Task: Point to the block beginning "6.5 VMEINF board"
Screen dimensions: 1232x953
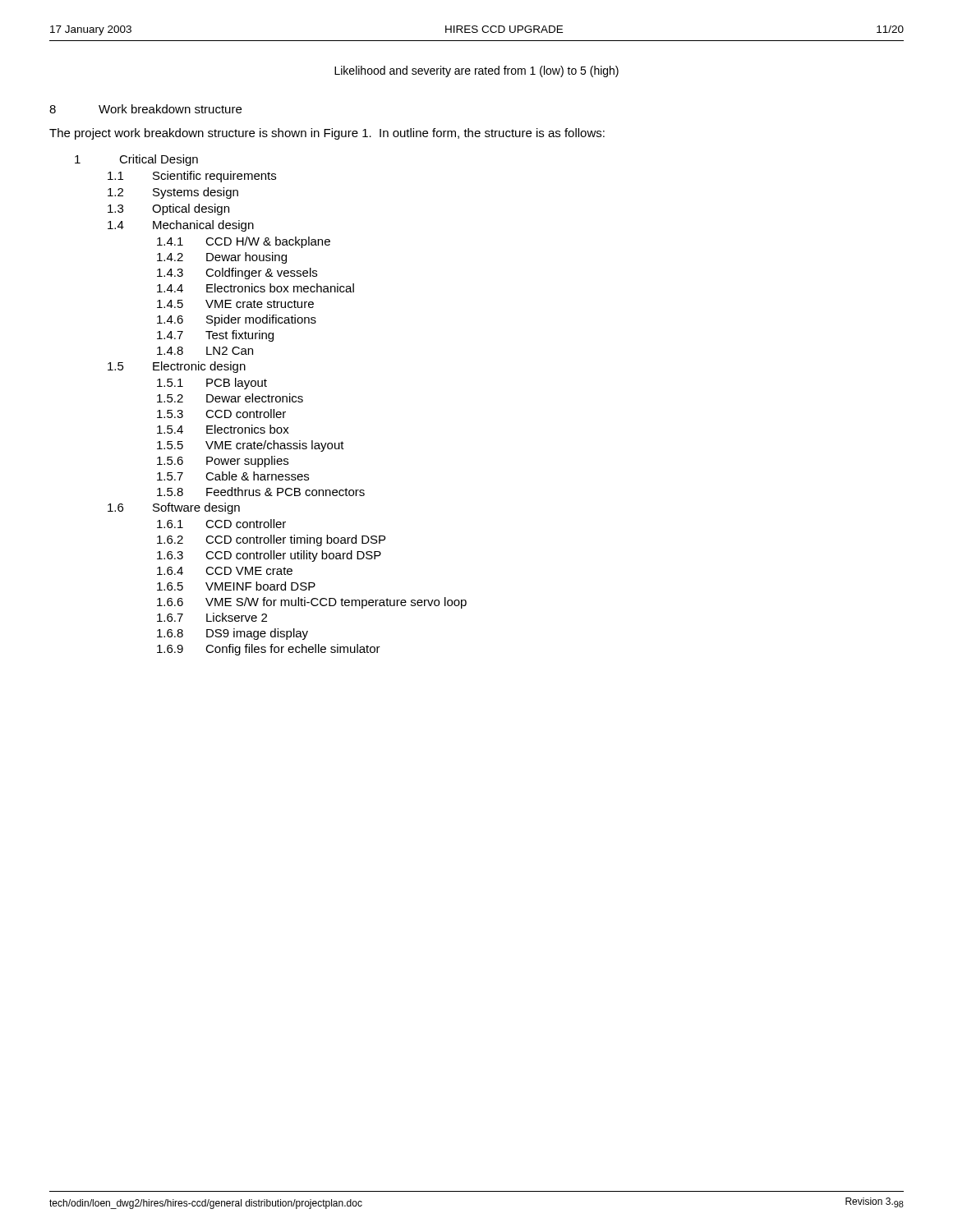Action: (x=236, y=586)
